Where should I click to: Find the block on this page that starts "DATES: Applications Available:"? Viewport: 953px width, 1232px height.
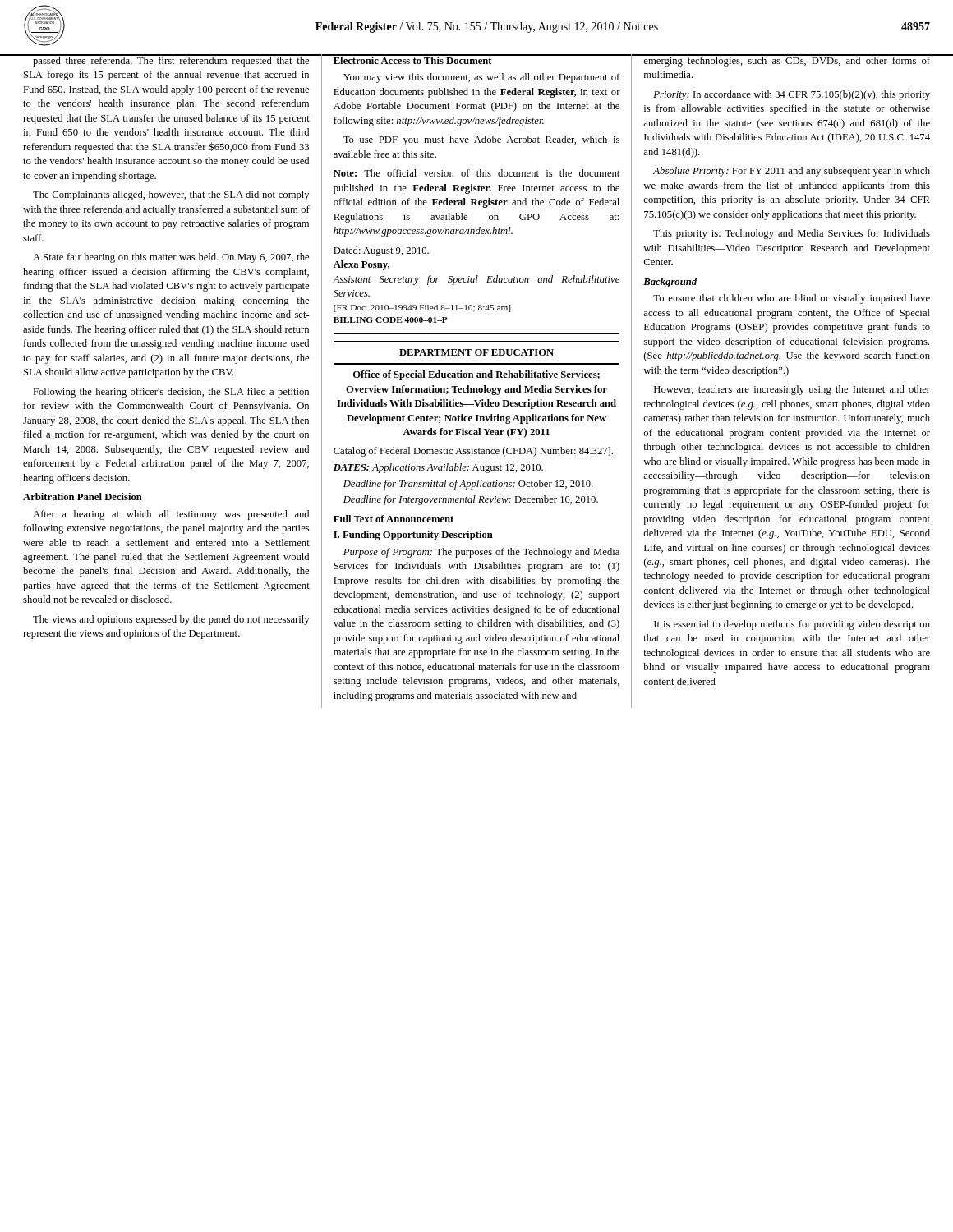pos(476,484)
